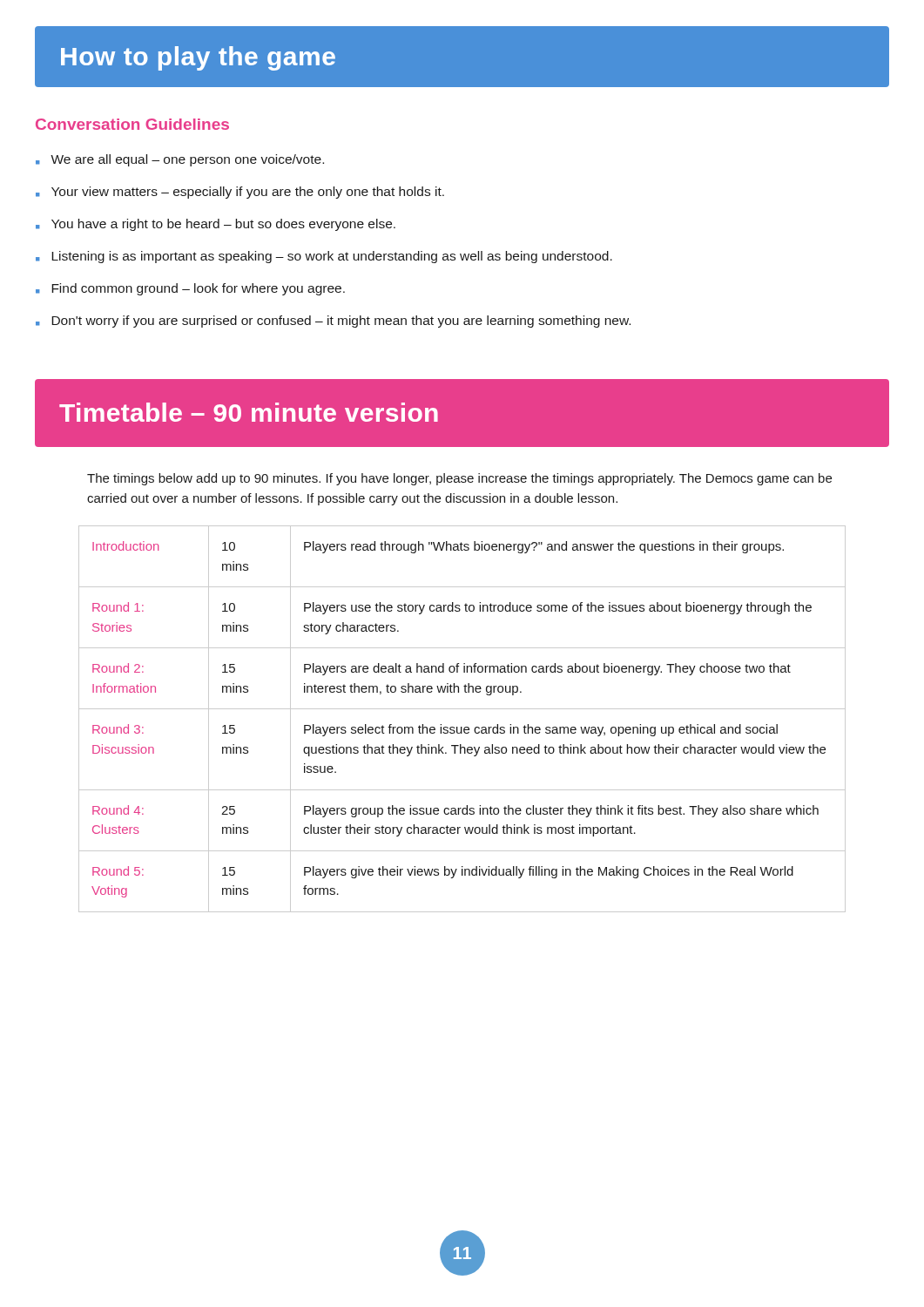Image resolution: width=924 pixels, height=1307 pixels.
Task: Point to the block beginning "▪ We are"
Action: [180, 160]
